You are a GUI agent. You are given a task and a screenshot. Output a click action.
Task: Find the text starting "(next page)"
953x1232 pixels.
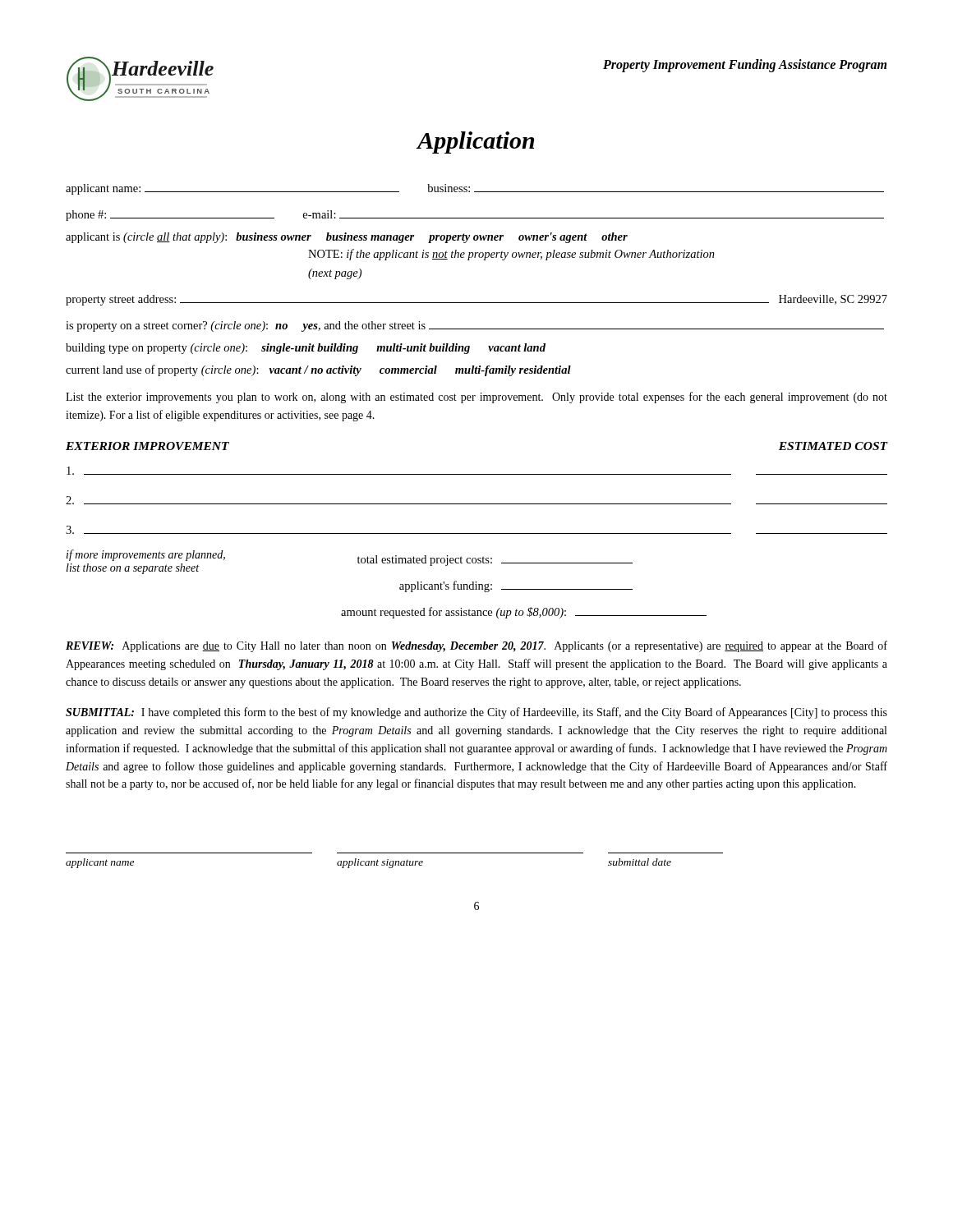[335, 274]
